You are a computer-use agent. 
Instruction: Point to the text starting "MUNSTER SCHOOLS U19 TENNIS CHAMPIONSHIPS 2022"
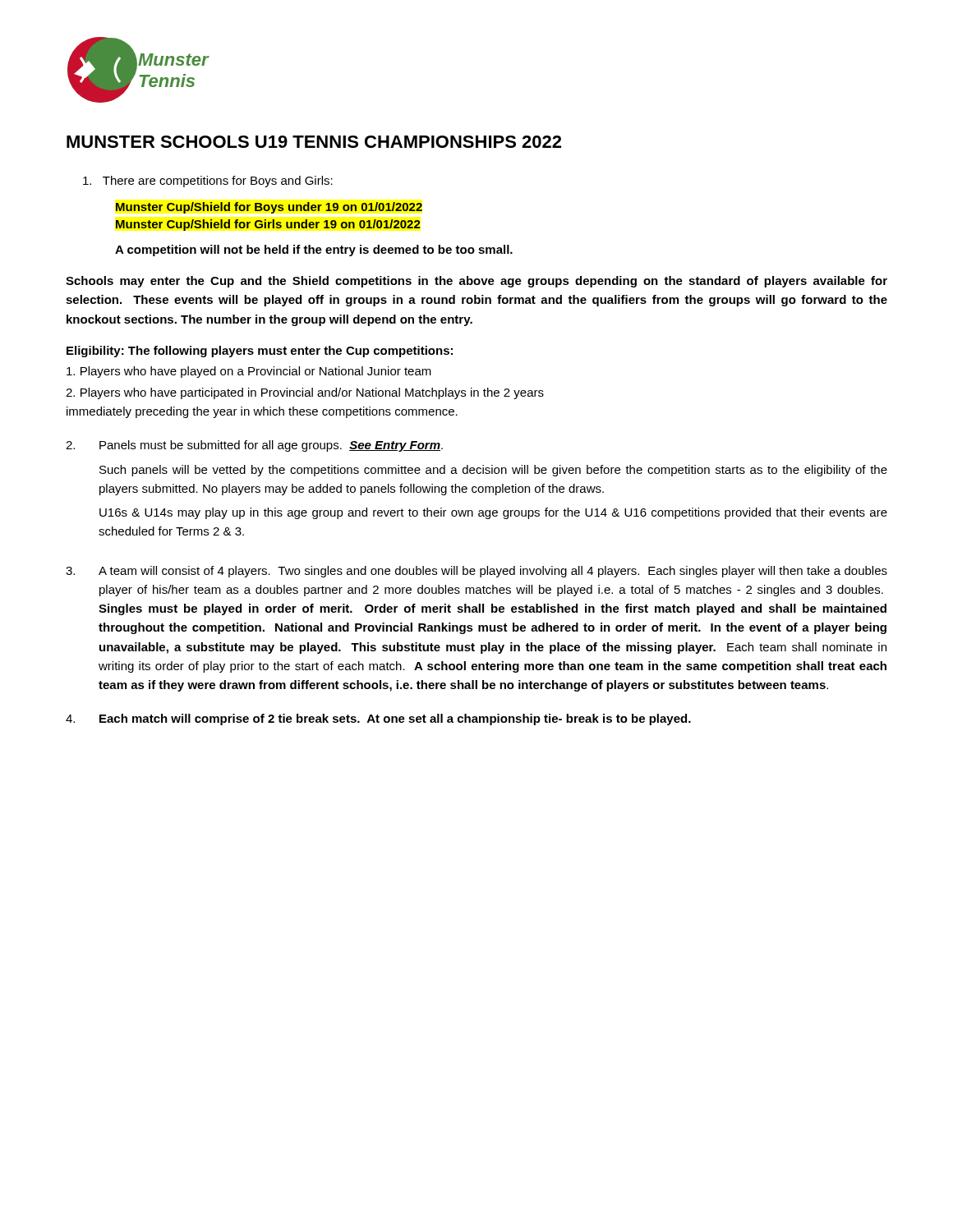pos(314,142)
